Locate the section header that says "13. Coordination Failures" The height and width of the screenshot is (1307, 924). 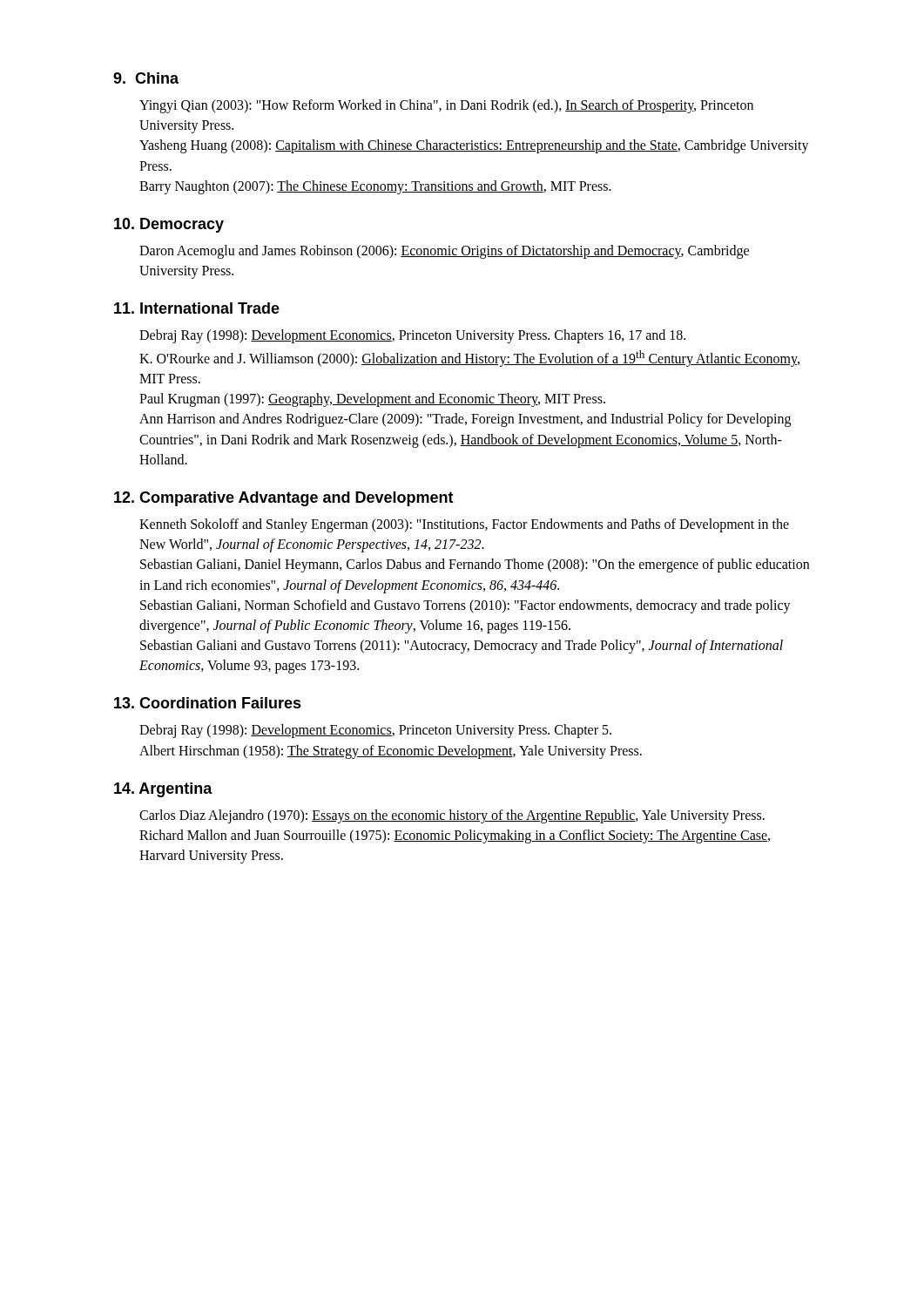(207, 704)
